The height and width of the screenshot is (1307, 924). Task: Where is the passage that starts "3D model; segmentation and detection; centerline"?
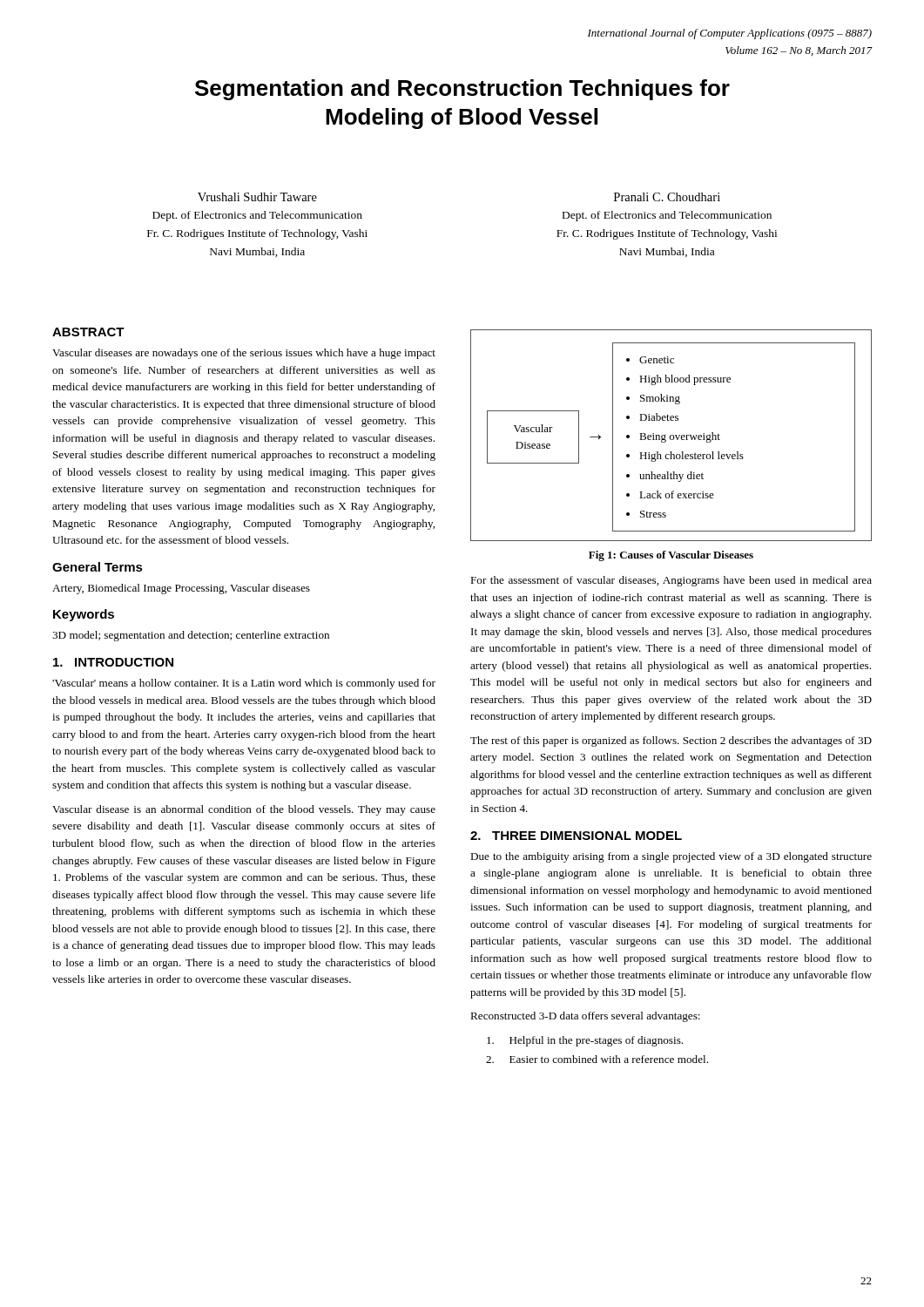coord(191,635)
